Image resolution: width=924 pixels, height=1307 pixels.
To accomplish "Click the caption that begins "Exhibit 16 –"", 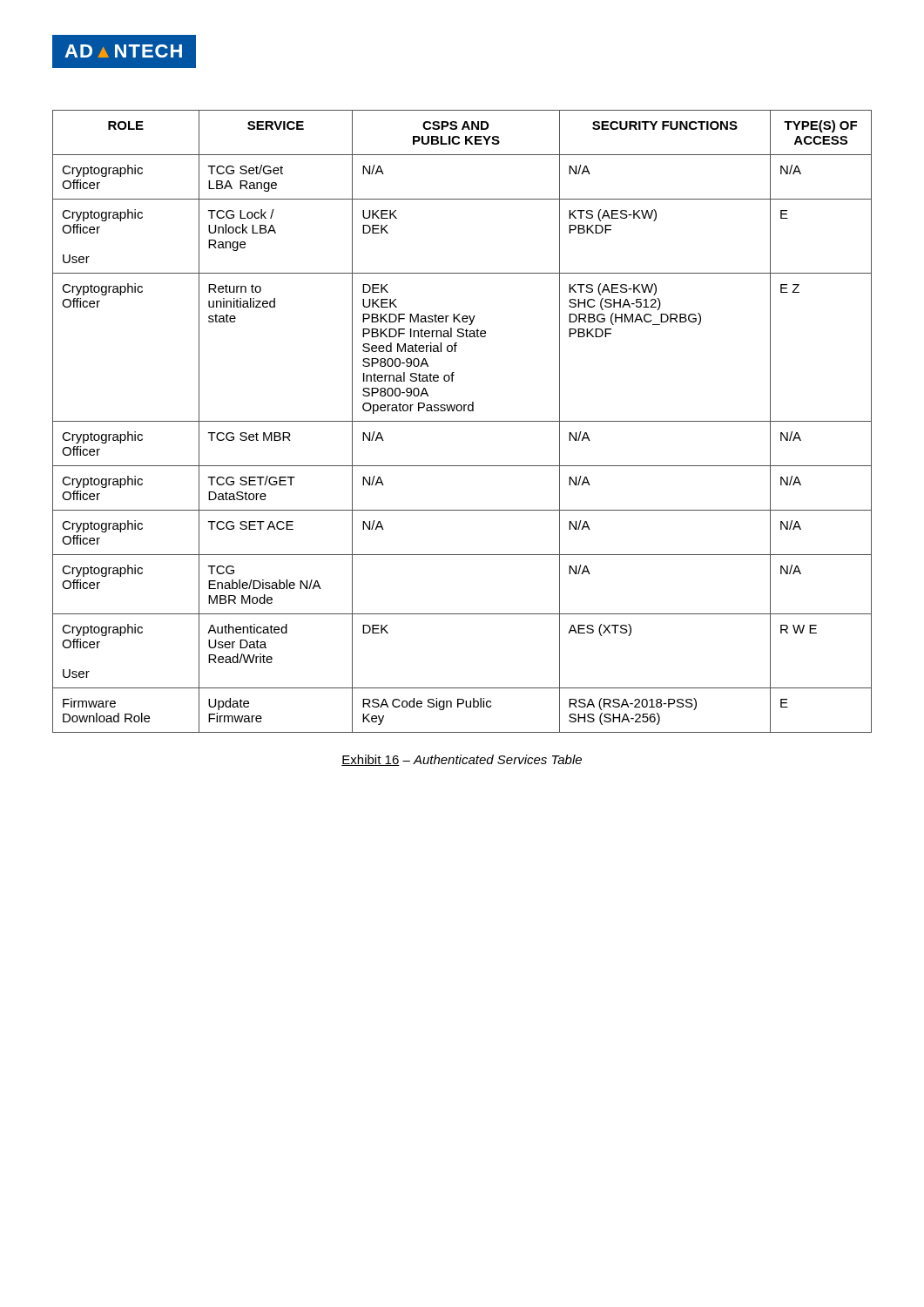I will [x=462, y=759].
